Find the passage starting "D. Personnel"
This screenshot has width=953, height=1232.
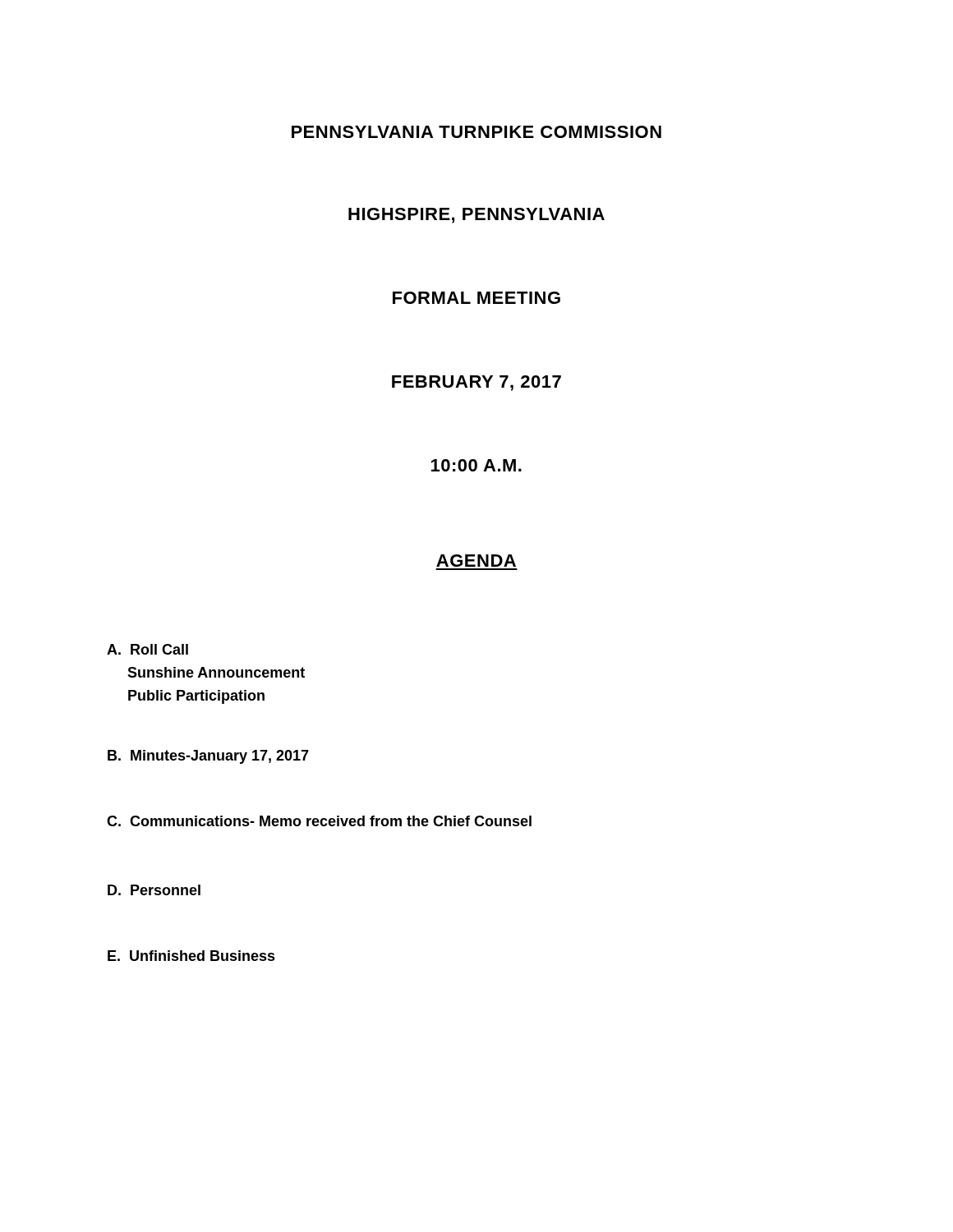pos(154,890)
